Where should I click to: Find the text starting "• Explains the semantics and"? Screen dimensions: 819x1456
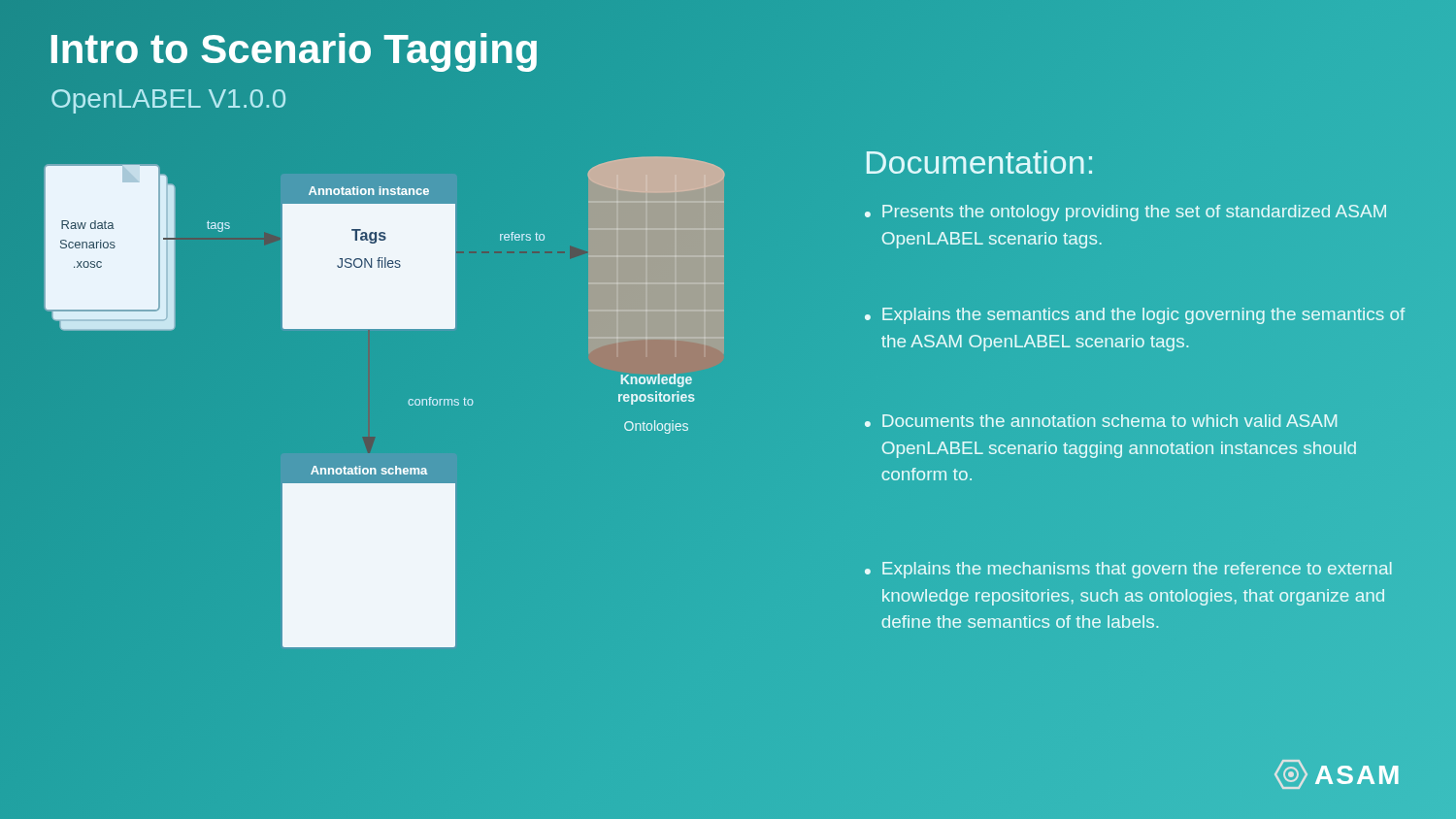pos(1140,328)
